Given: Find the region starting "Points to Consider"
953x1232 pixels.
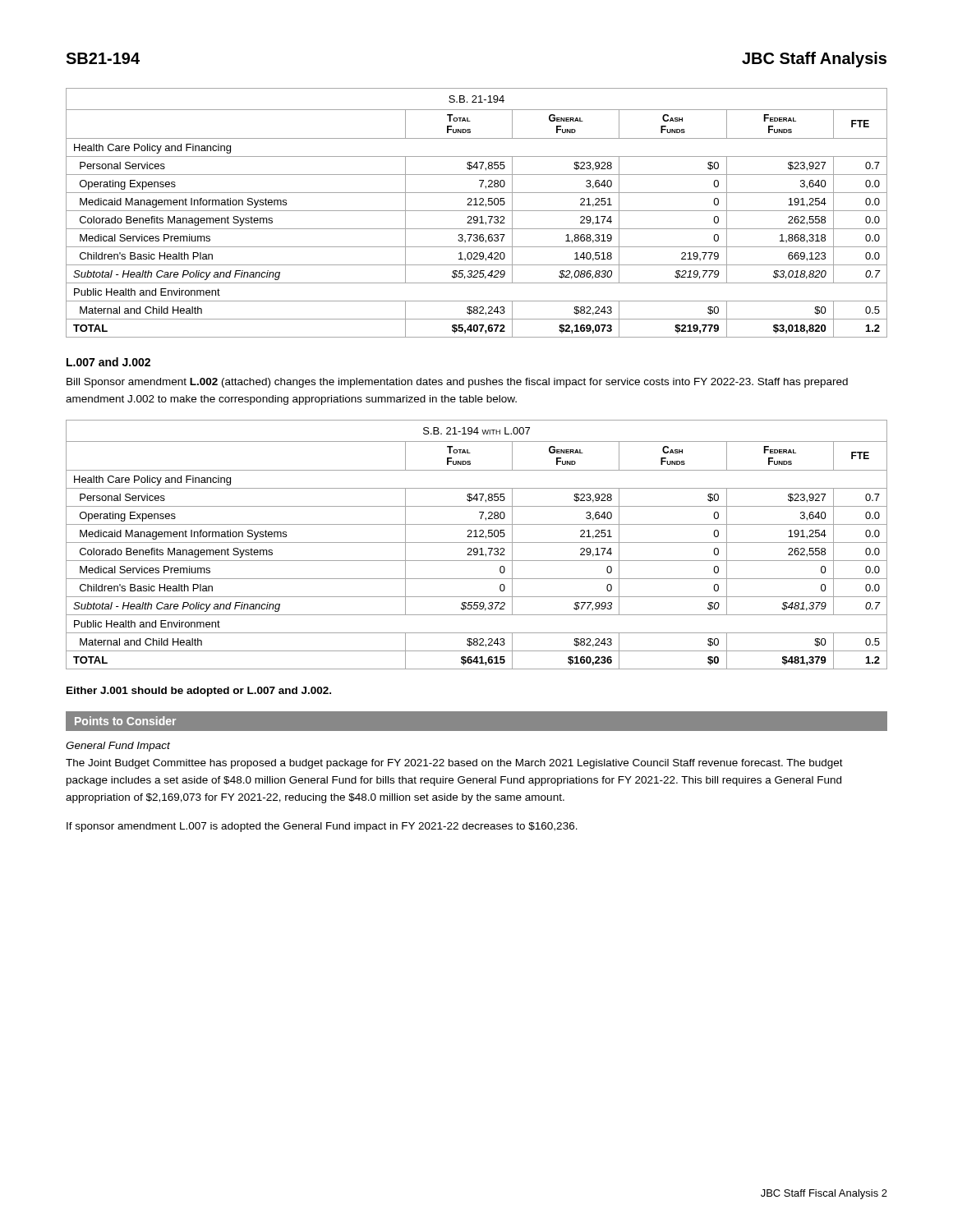Looking at the screenshot, I should coord(125,721).
